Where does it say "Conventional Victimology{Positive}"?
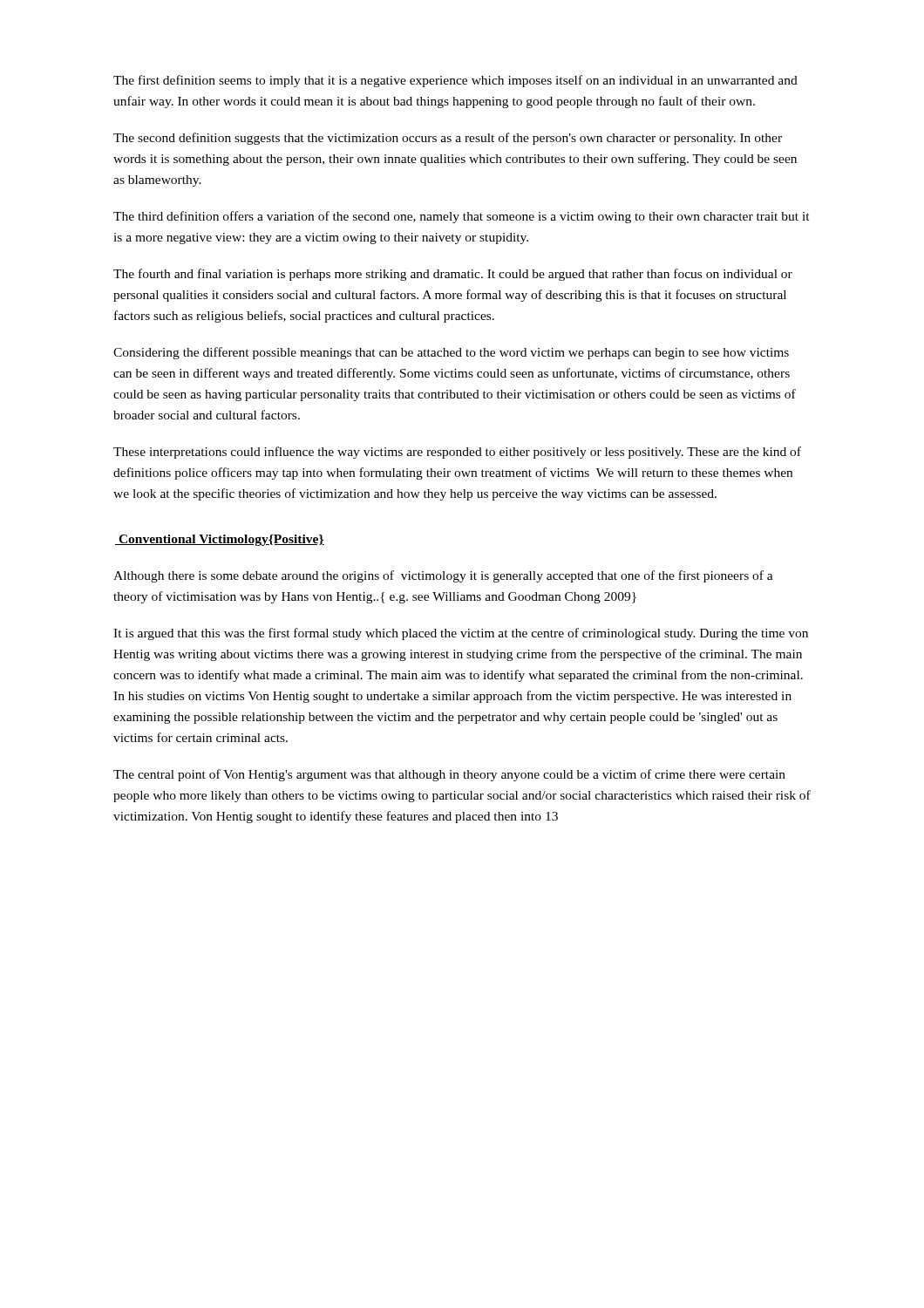This screenshot has height=1308, width=924. (x=219, y=539)
